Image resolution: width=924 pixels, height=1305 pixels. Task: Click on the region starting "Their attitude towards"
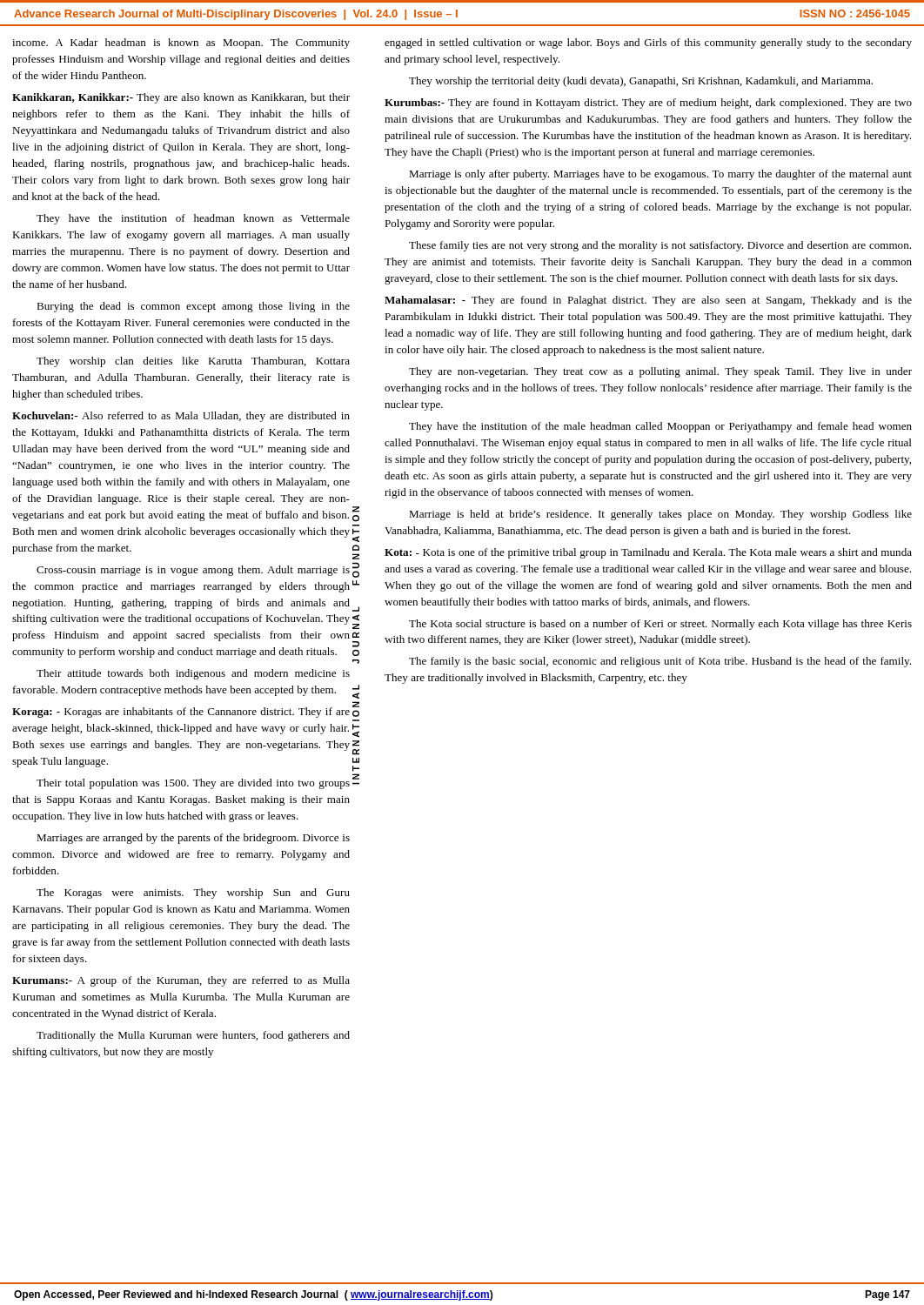click(181, 682)
